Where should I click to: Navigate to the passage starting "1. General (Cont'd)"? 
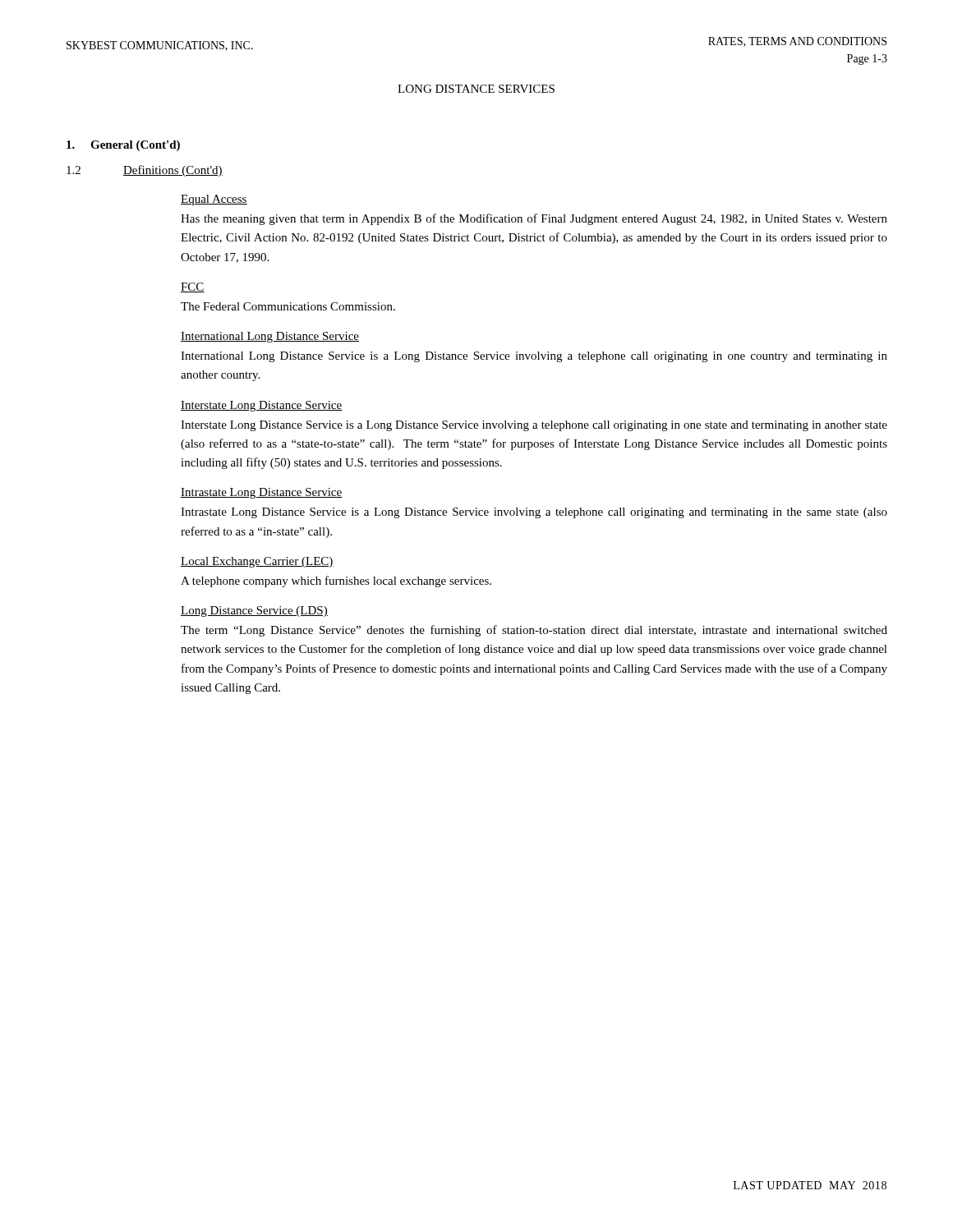tap(123, 145)
